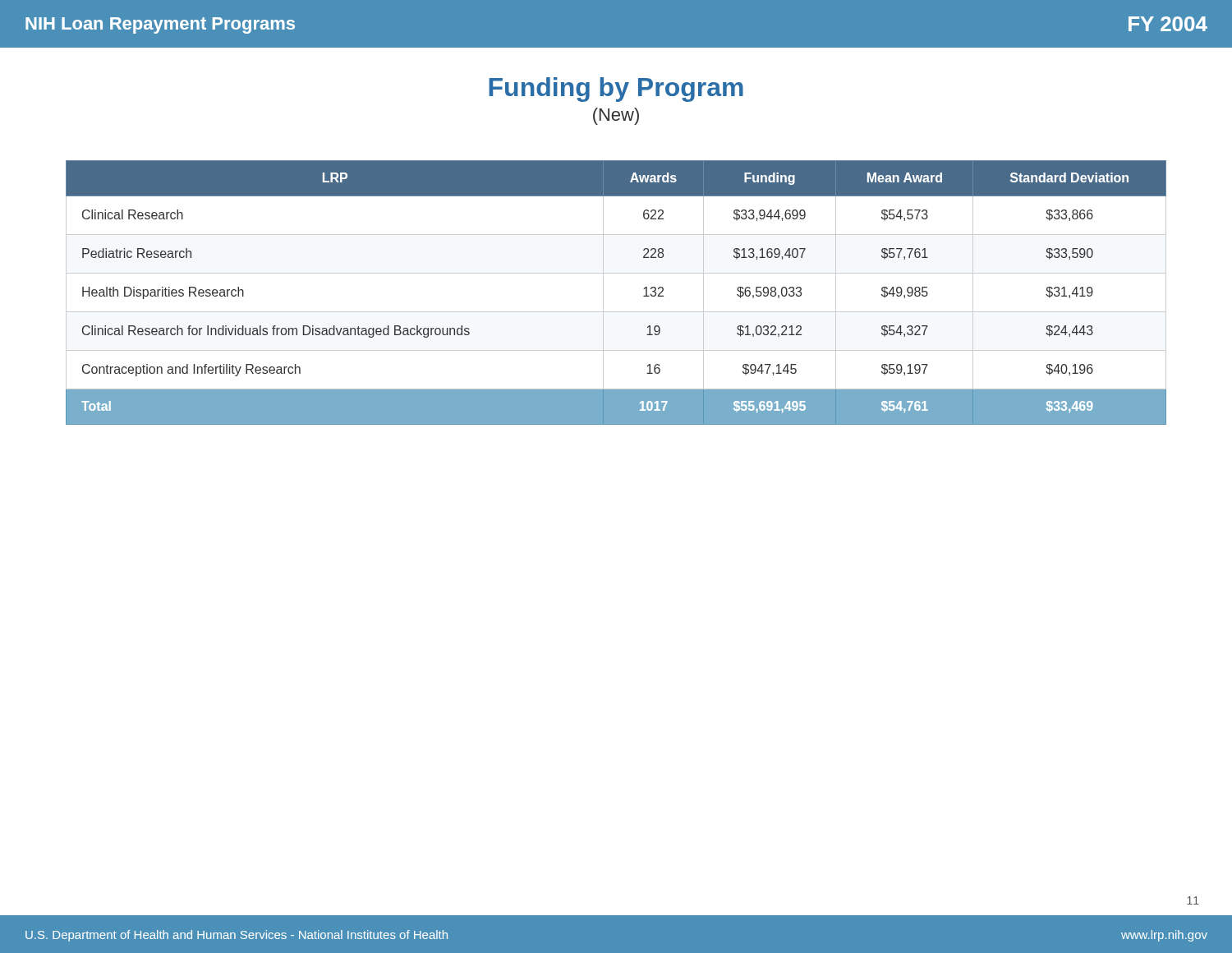Select the text starting "Funding by Program (New)"

tap(616, 99)
